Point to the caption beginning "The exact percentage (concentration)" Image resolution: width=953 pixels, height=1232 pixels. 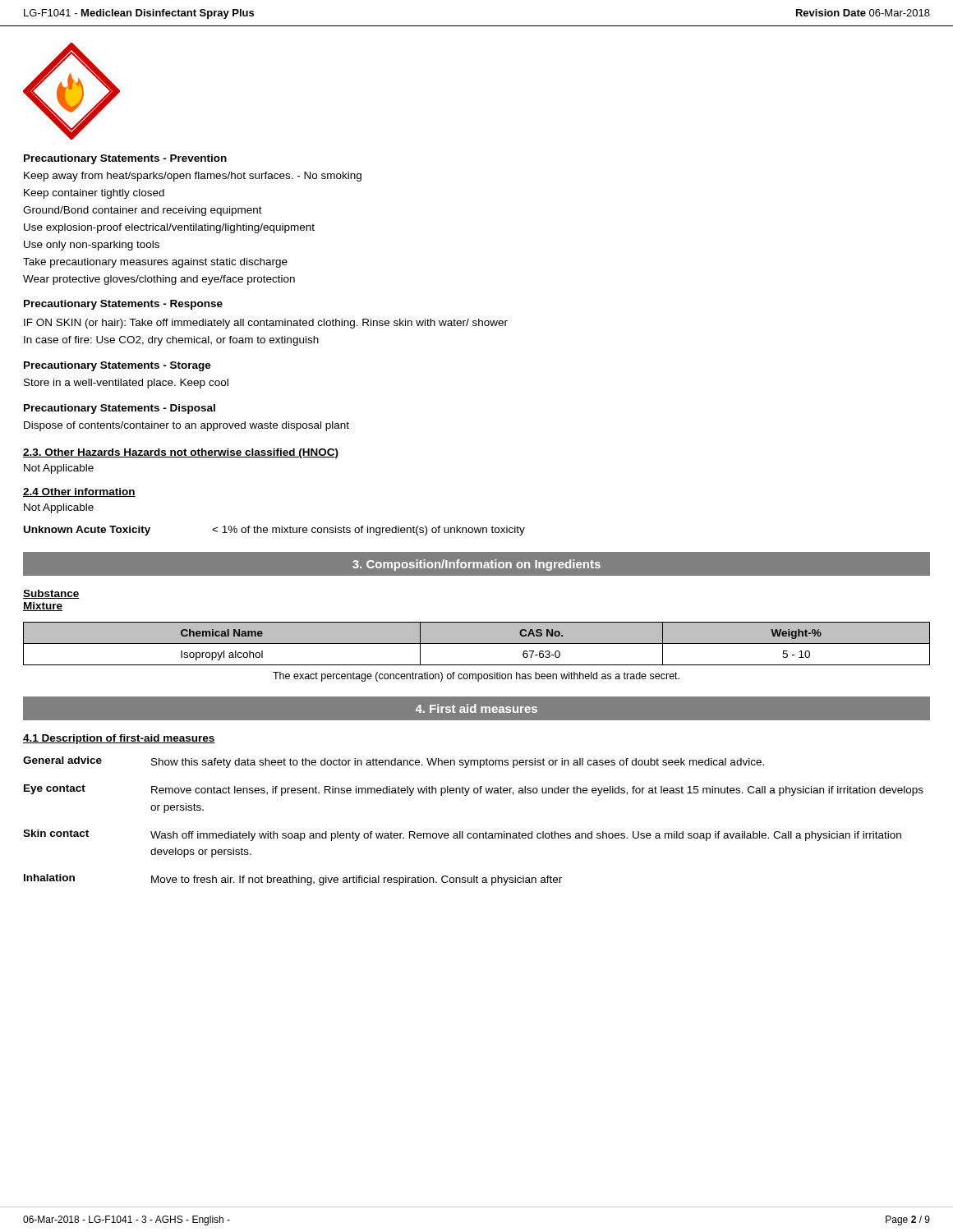[476, 676]
